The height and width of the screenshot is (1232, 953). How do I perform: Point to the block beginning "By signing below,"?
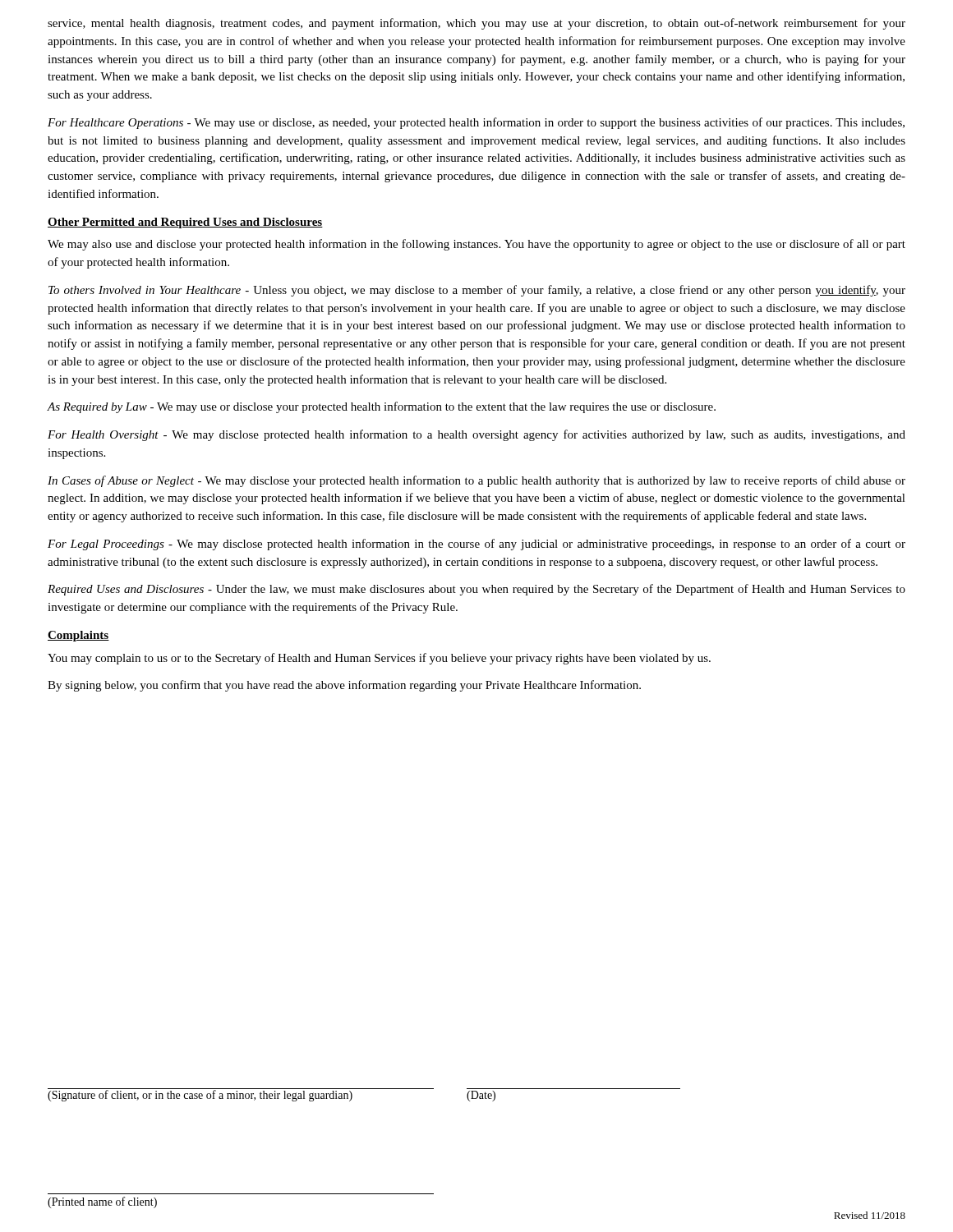click(x=476, y=686)
